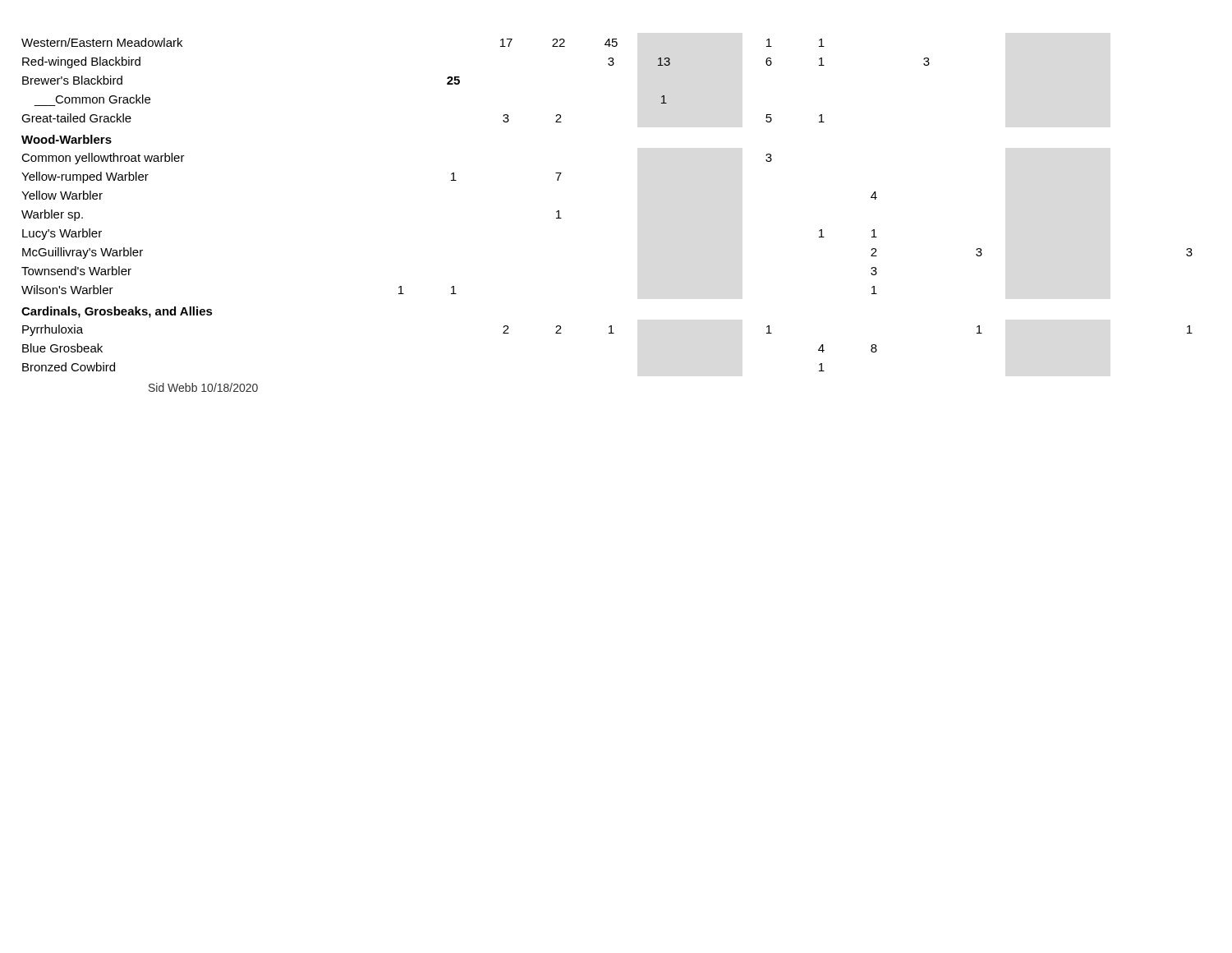Point to "Sid Webb 10/18/2020"

tap(203, 388)
